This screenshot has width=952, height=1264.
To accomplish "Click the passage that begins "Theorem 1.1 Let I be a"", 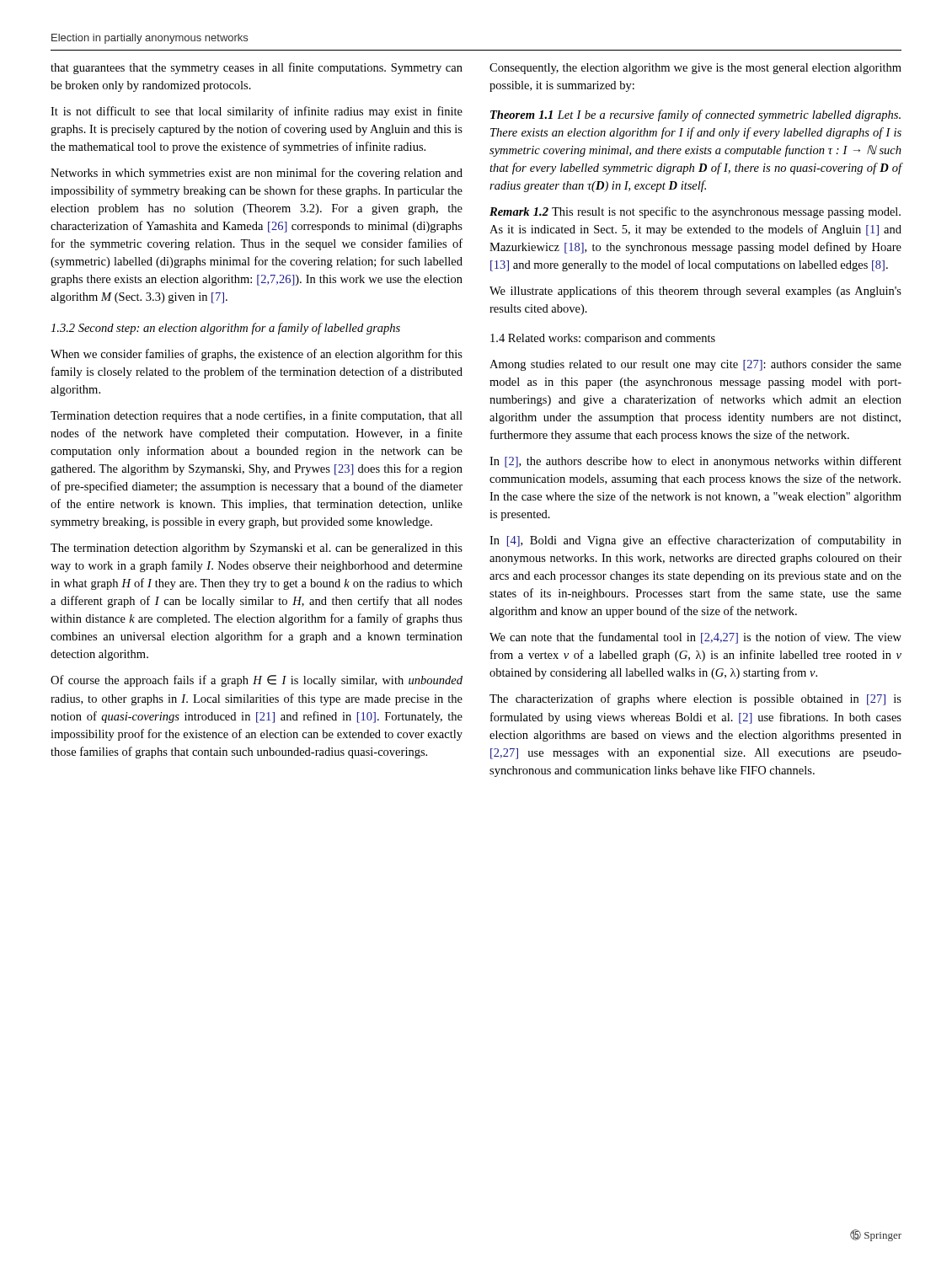I will (695, 150).
